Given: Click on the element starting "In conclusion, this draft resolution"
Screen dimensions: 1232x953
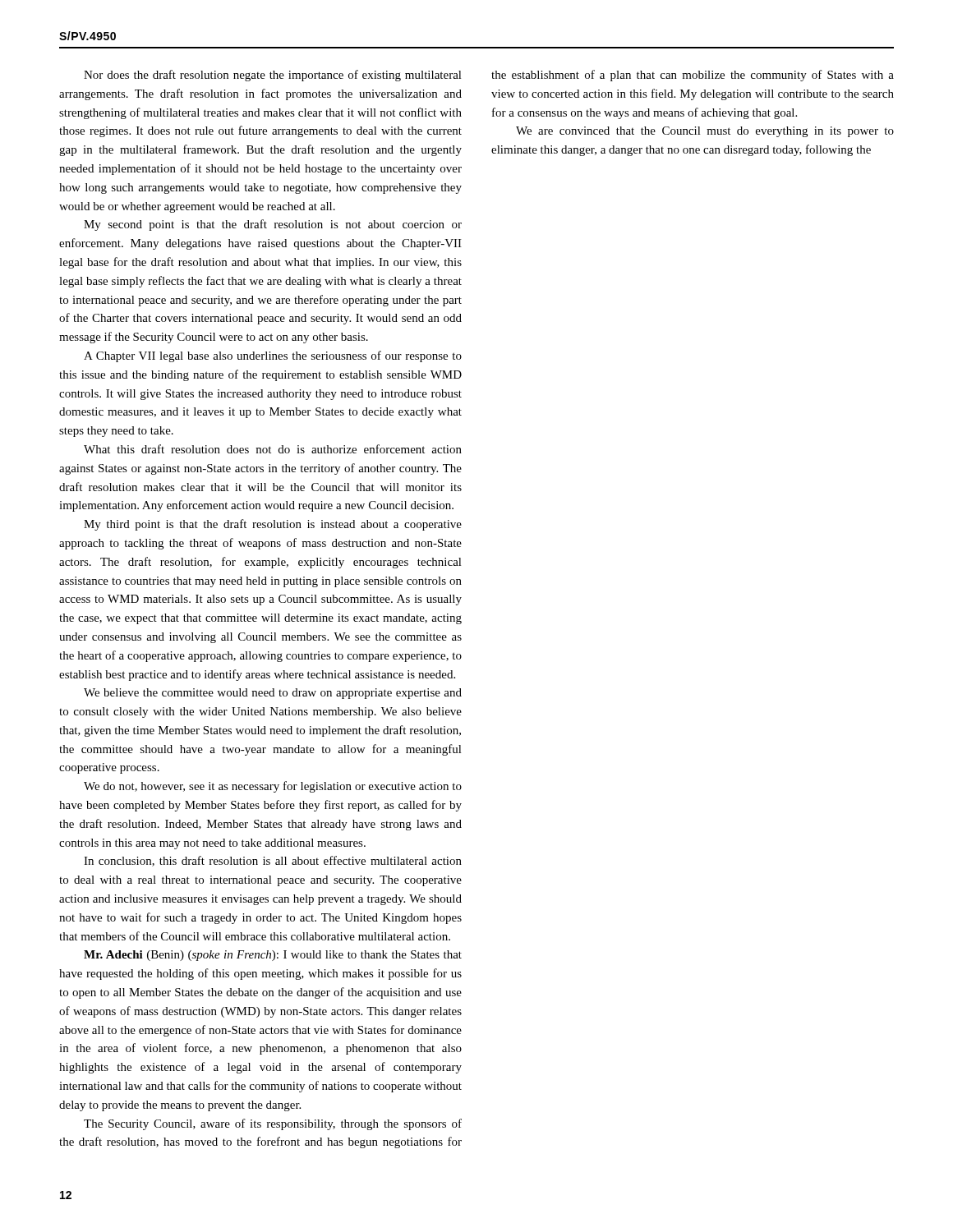Looking at the screenshot, I should pyautogui.click(x=260, y=899).
